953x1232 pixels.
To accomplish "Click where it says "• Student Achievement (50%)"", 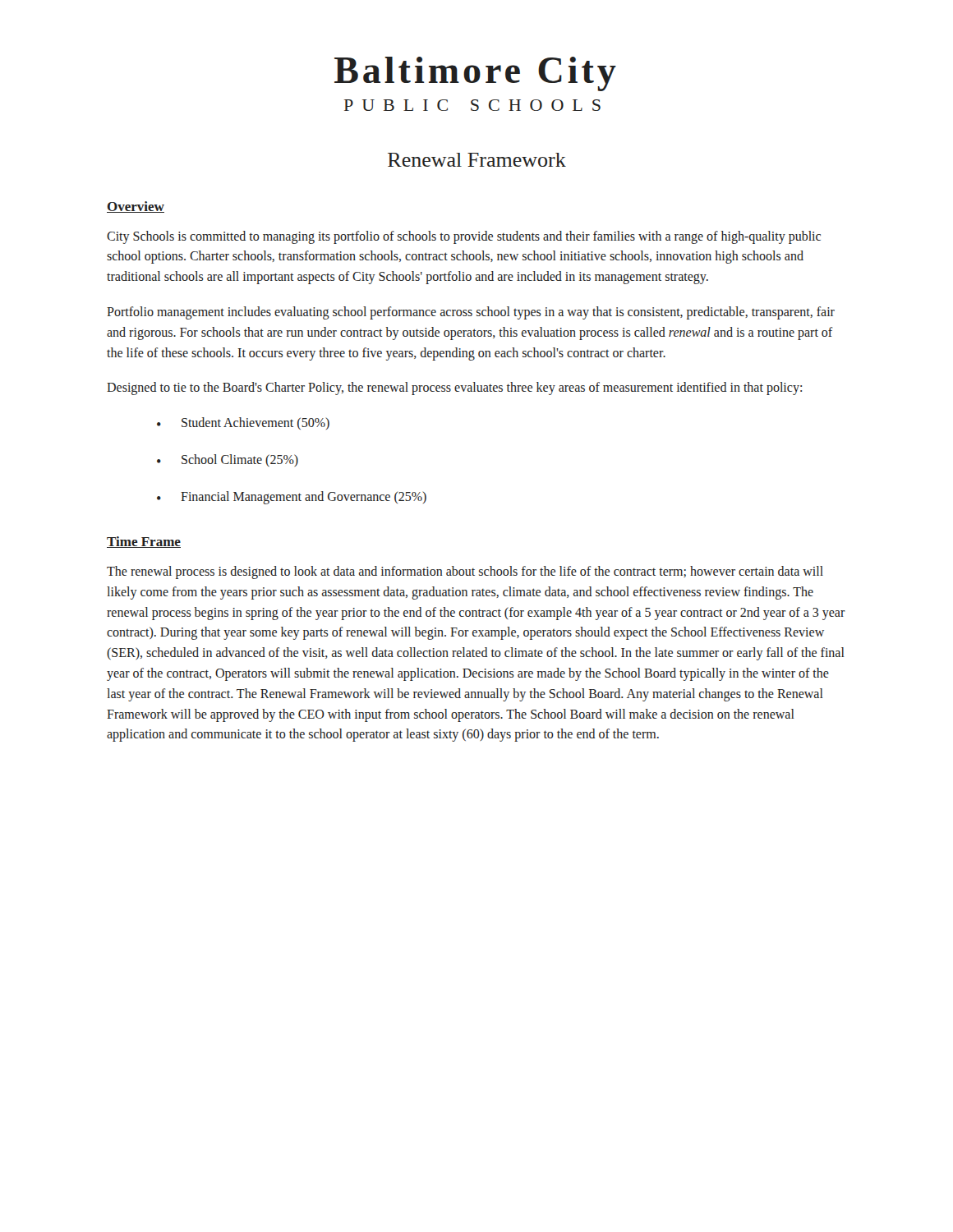I will [243, 425].
